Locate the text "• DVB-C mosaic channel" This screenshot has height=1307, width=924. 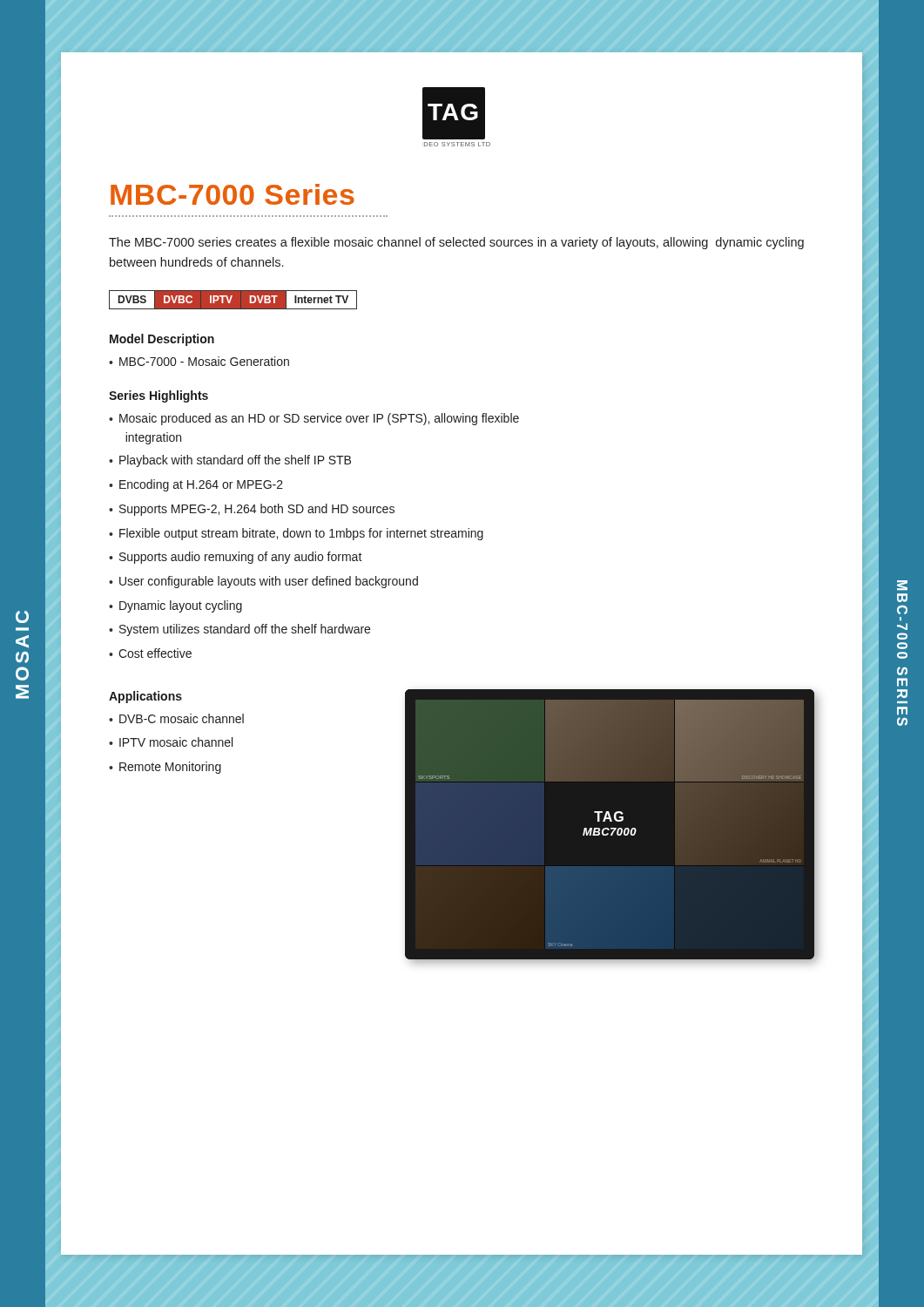pos(177,720)
